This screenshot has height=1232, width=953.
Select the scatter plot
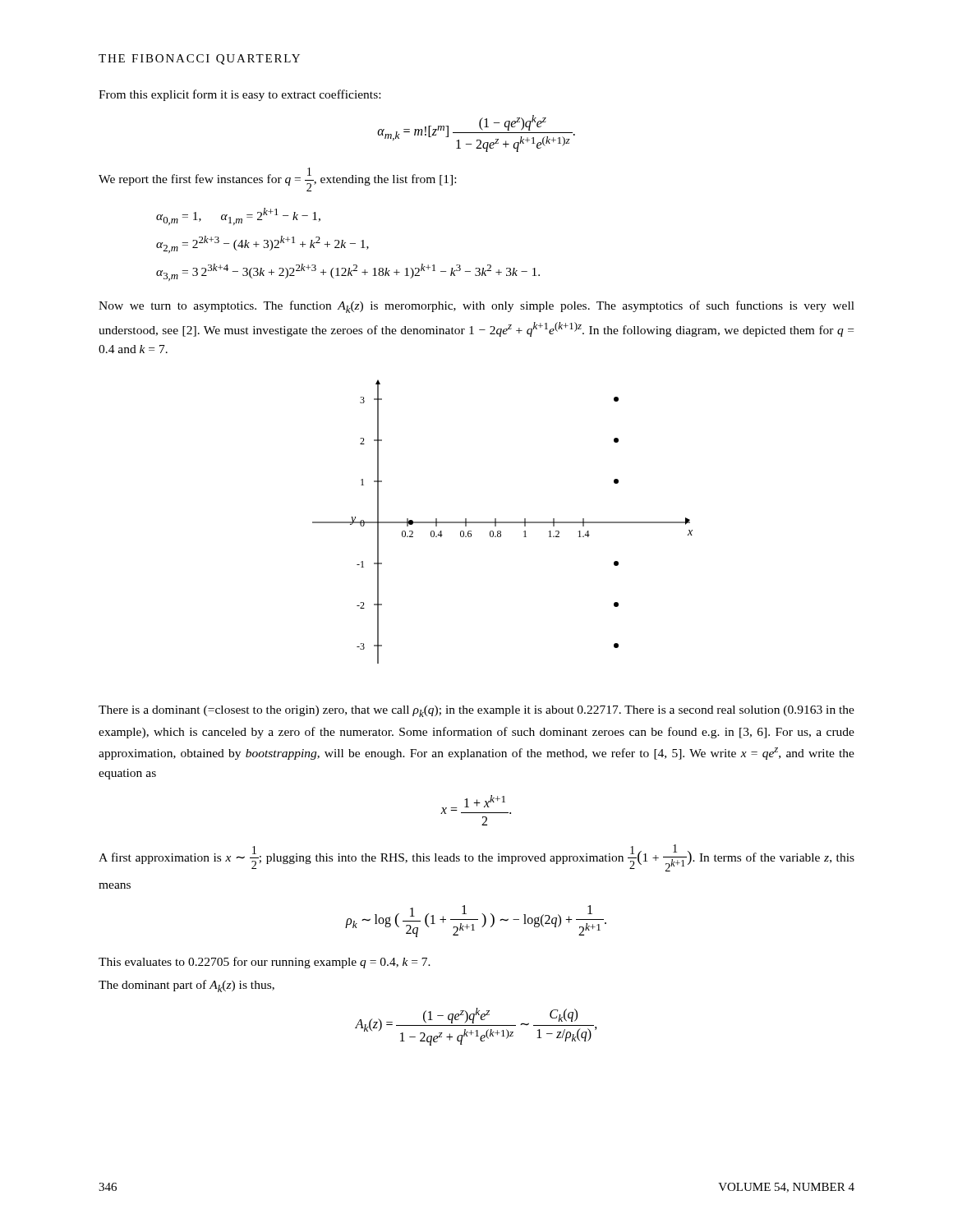476,527
